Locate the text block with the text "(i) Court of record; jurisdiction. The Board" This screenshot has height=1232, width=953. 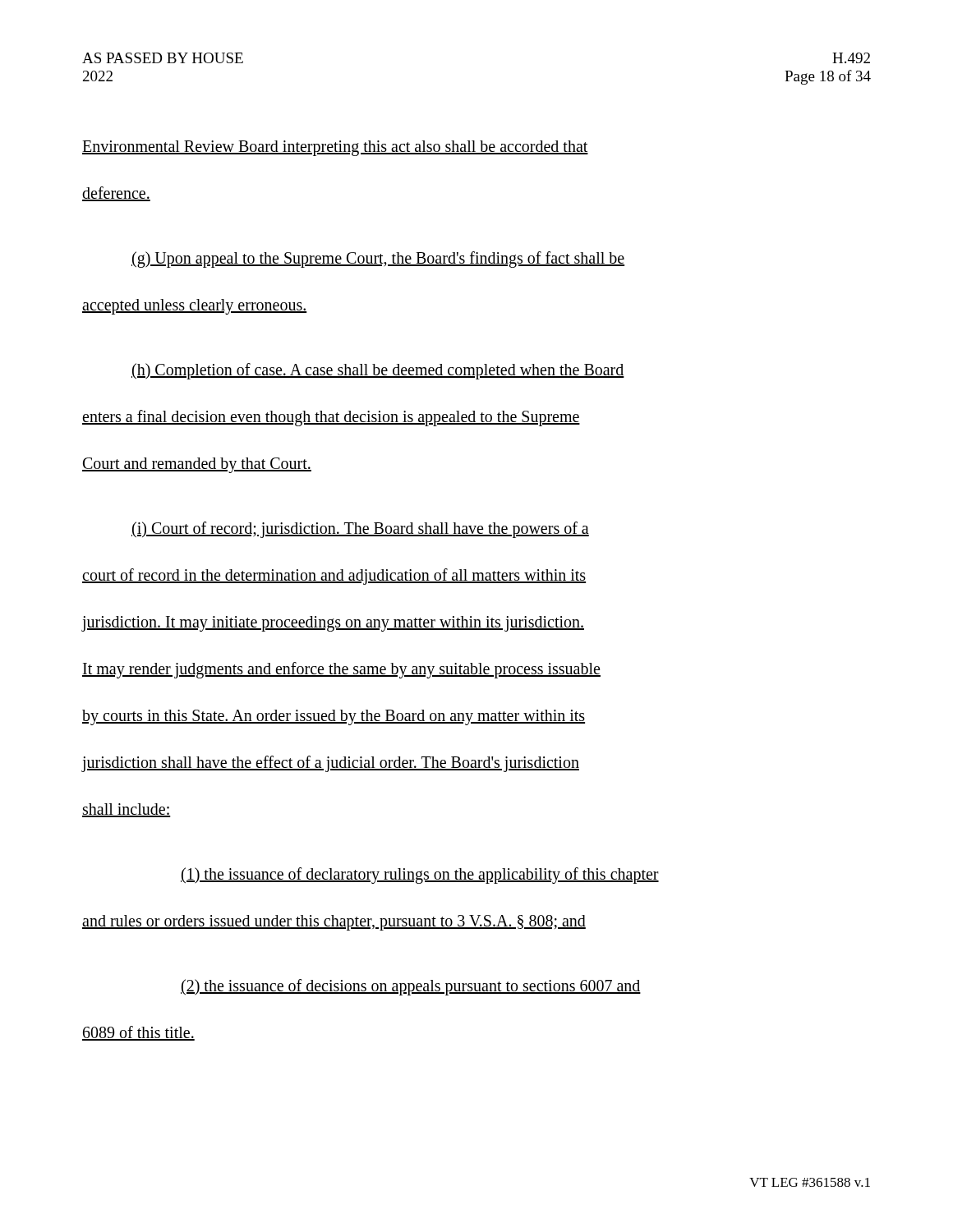pos(476,669)
